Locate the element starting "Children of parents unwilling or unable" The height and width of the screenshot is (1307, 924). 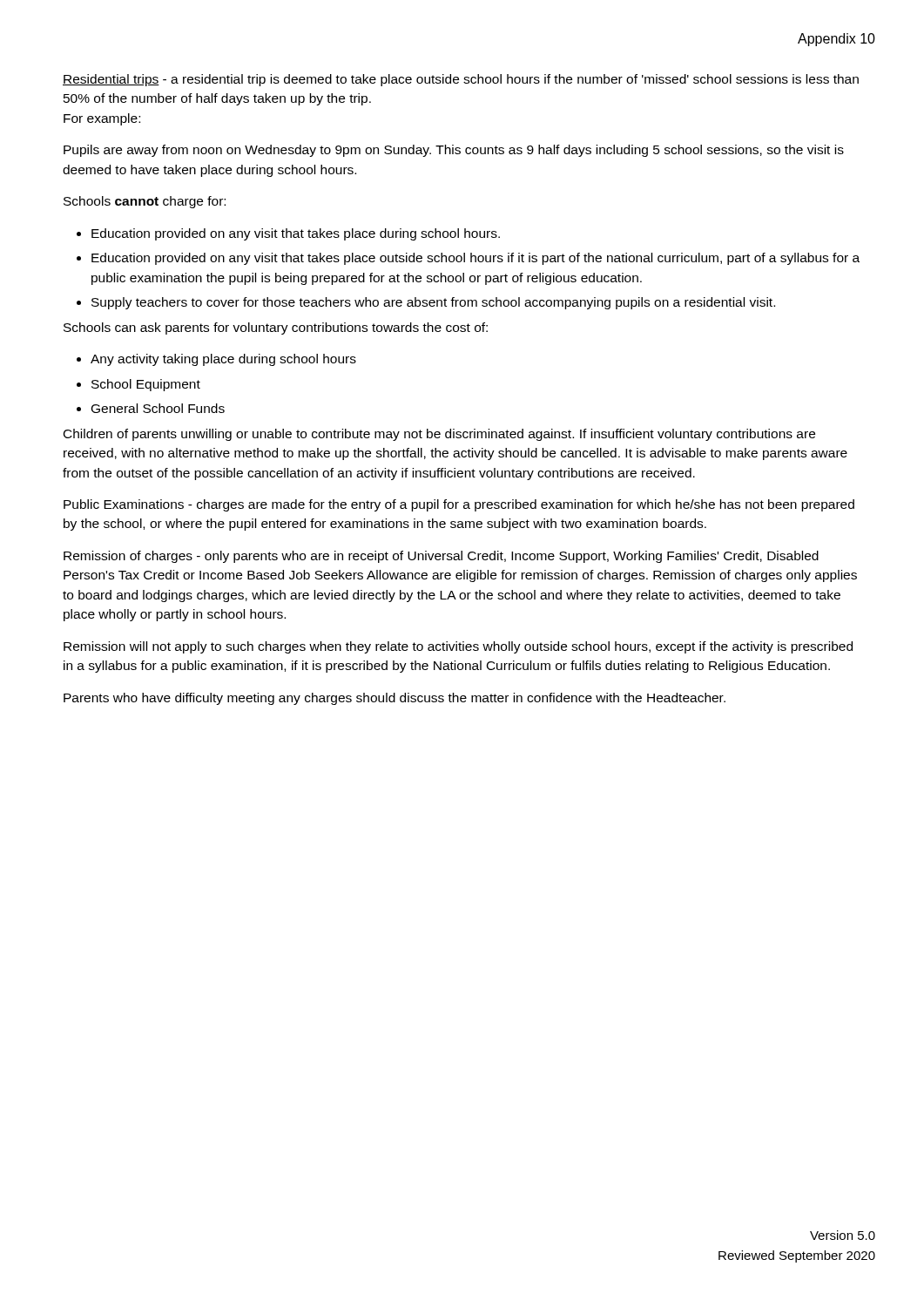pos(462,453)
